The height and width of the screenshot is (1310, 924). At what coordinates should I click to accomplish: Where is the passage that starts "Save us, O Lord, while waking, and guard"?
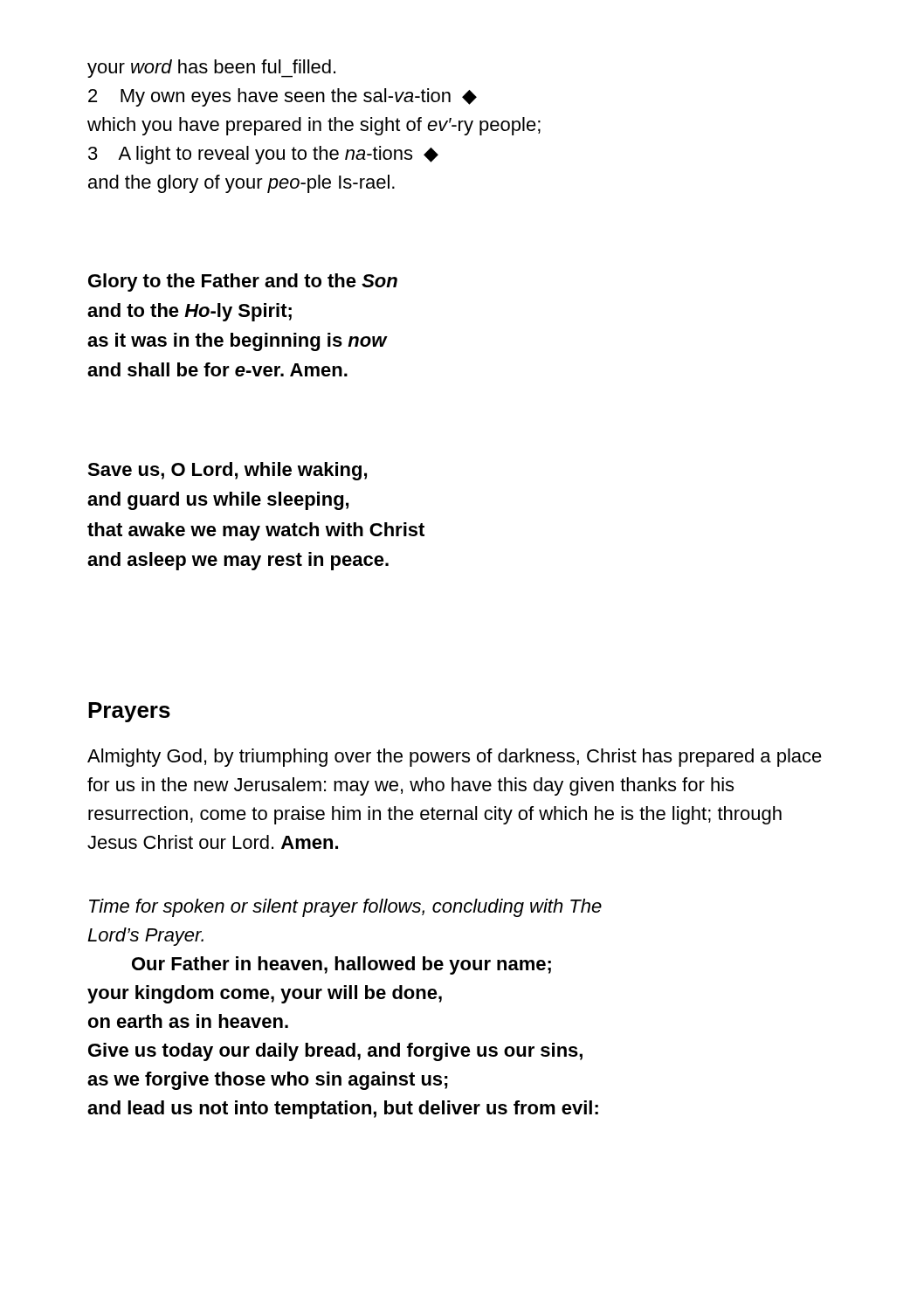pos(256,514)
